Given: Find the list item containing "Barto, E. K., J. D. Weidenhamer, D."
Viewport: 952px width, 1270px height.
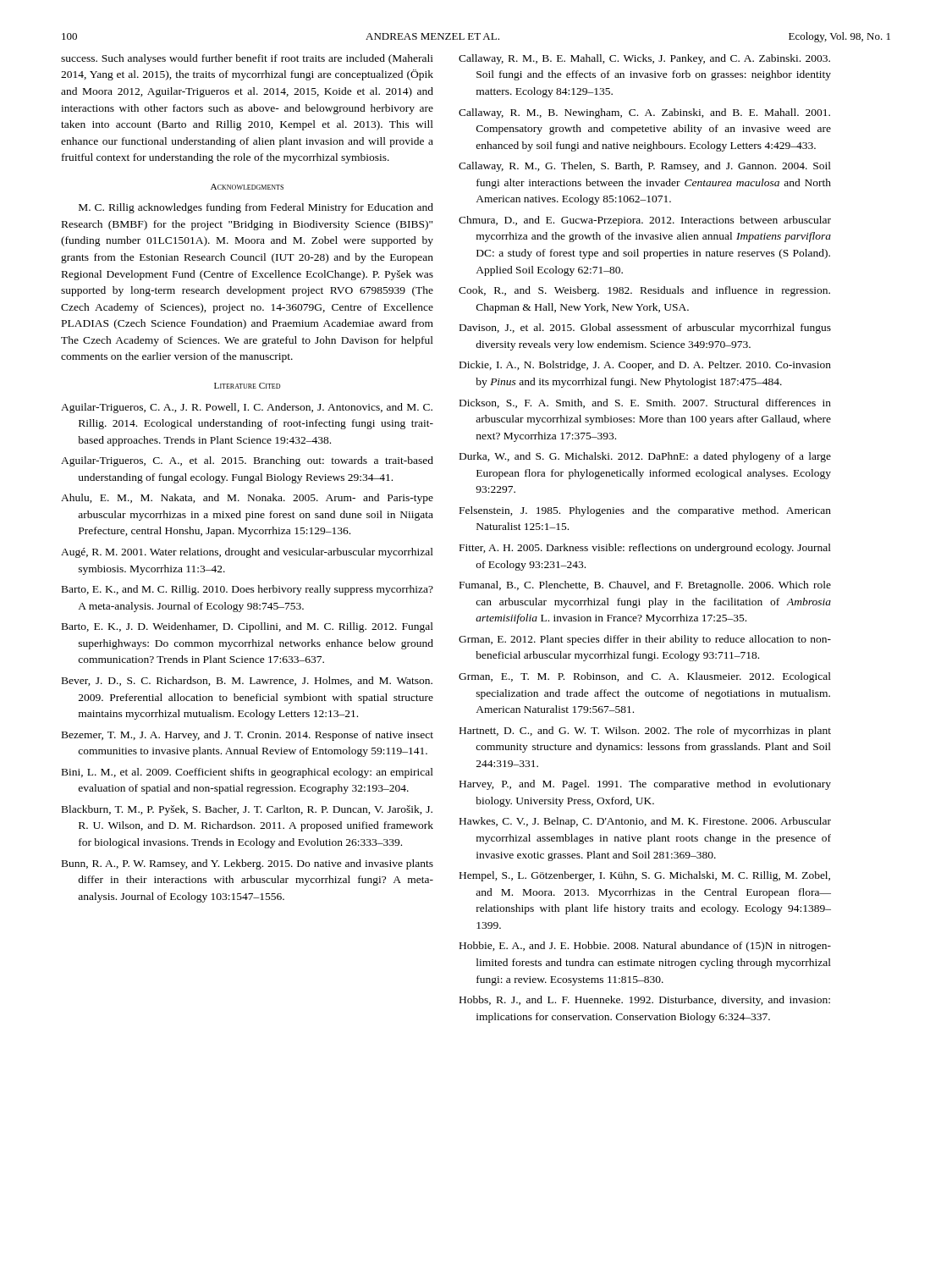Looking at the screenshot, I should (247, 643).
